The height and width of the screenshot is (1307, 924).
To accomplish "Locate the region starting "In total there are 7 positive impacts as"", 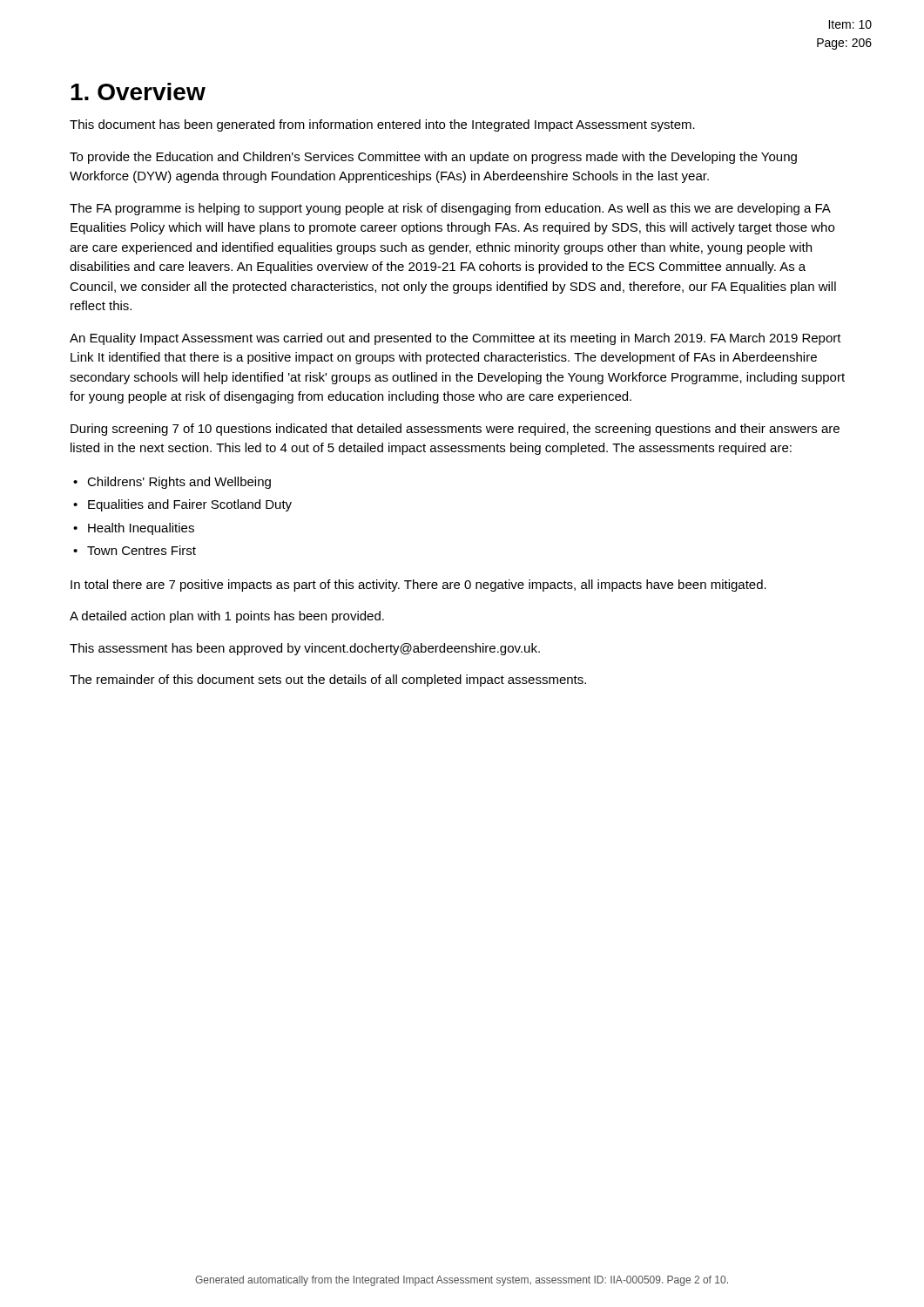I will click(x=462, y=584).
